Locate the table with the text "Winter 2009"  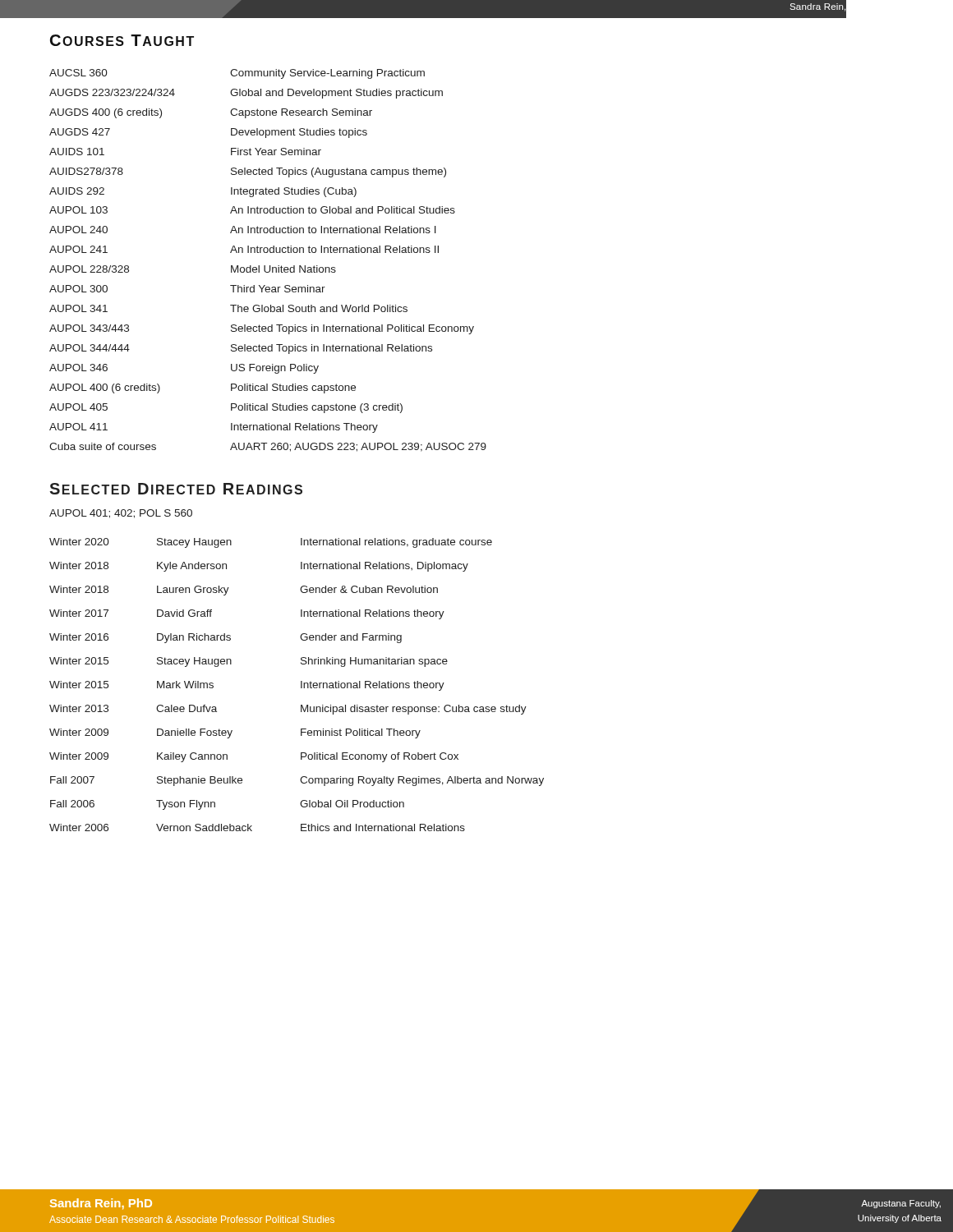tap(476, 685)
